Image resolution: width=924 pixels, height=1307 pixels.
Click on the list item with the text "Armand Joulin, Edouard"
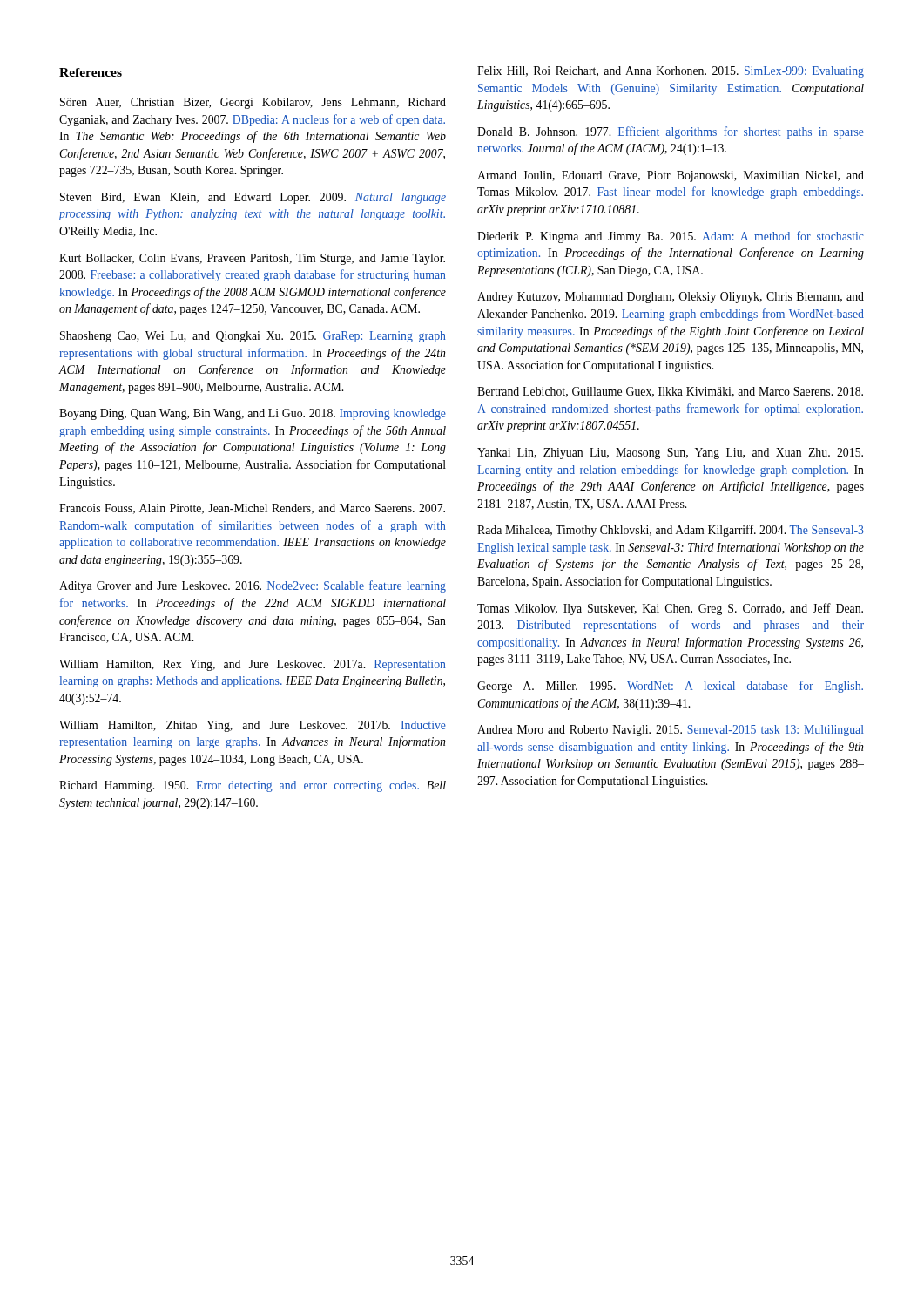pyautogui.click(x=671, y=193)
